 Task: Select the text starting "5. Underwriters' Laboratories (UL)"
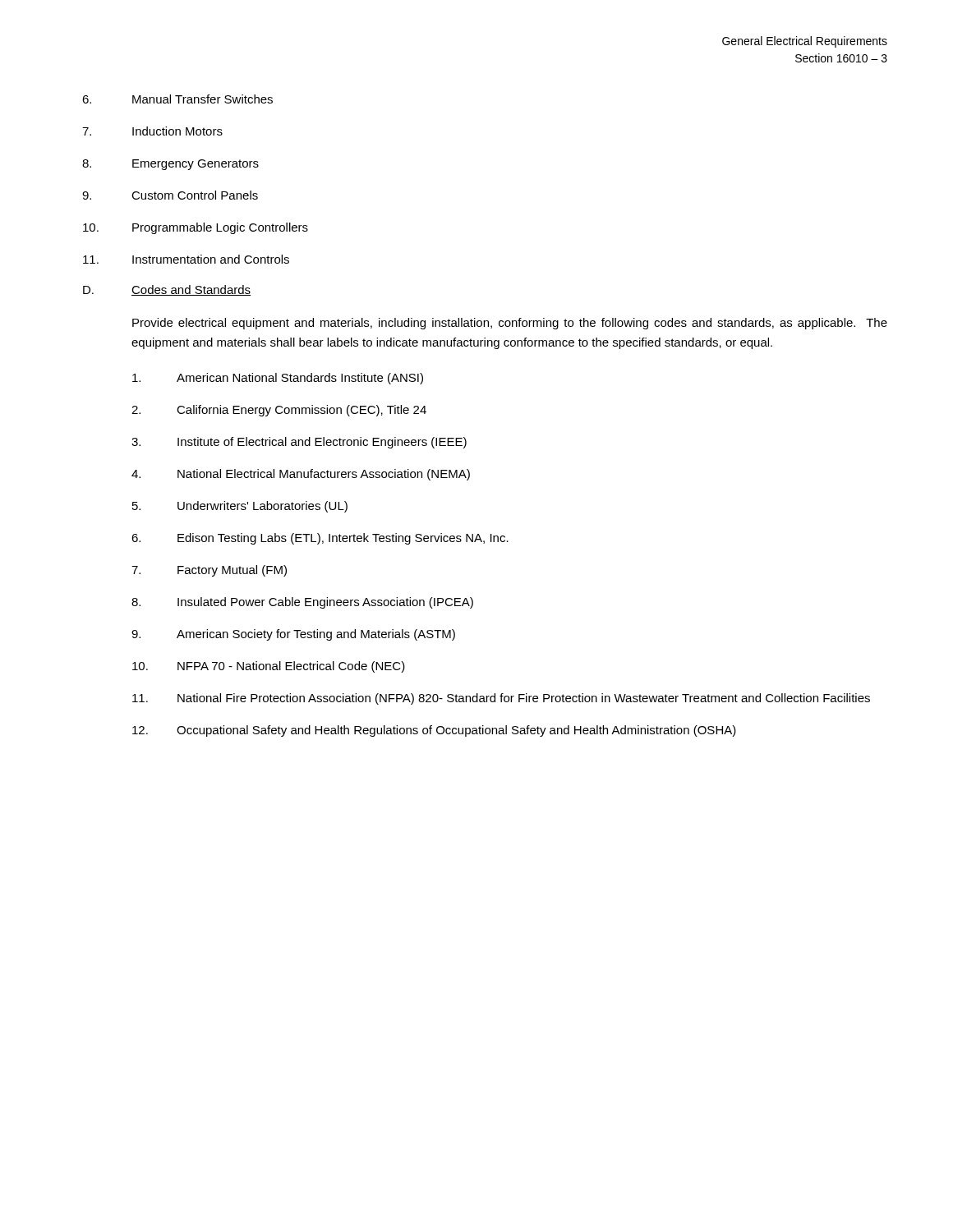coord(240,507)
